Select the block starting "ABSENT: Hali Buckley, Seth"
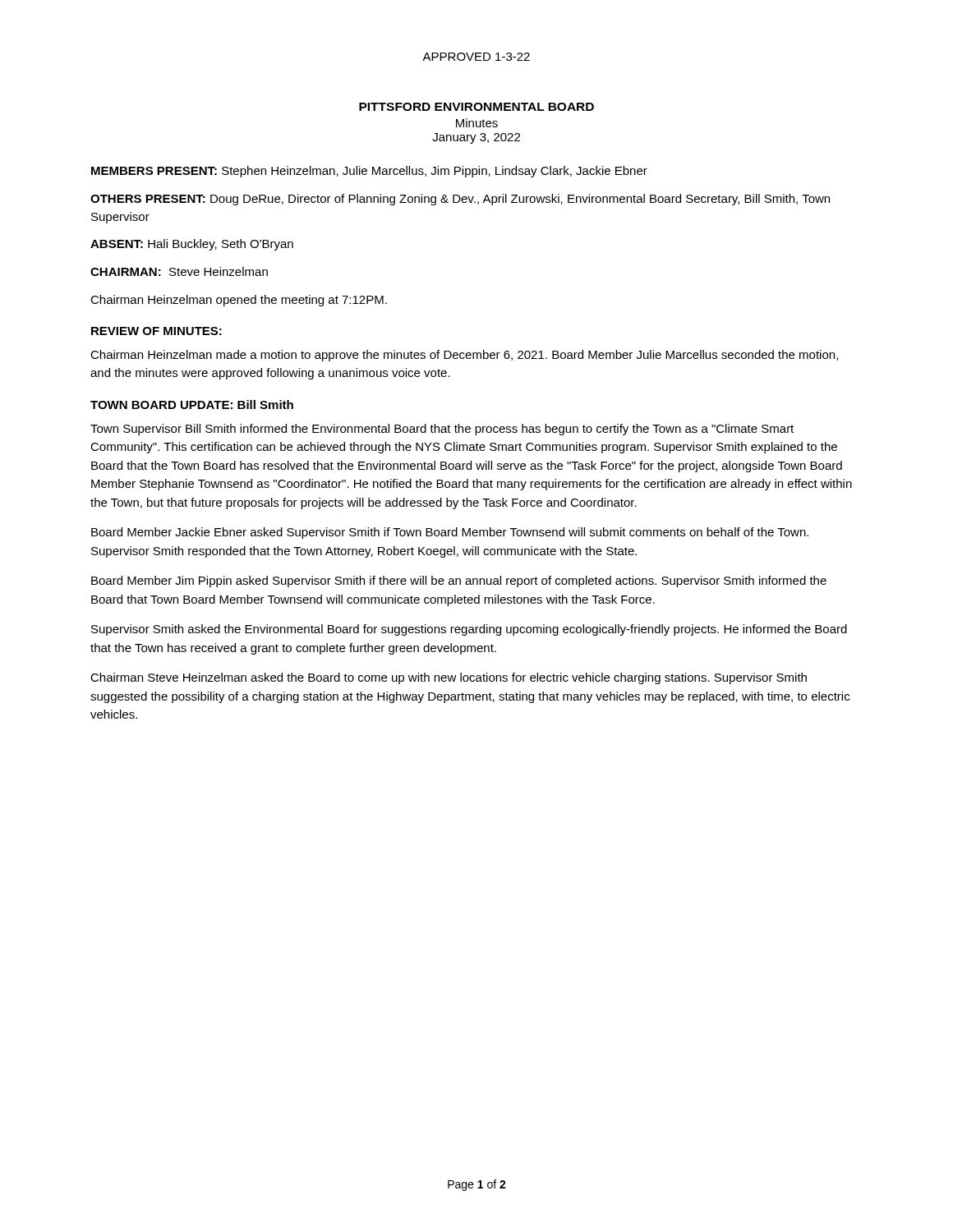953x1232 pixels. (192, 244)
